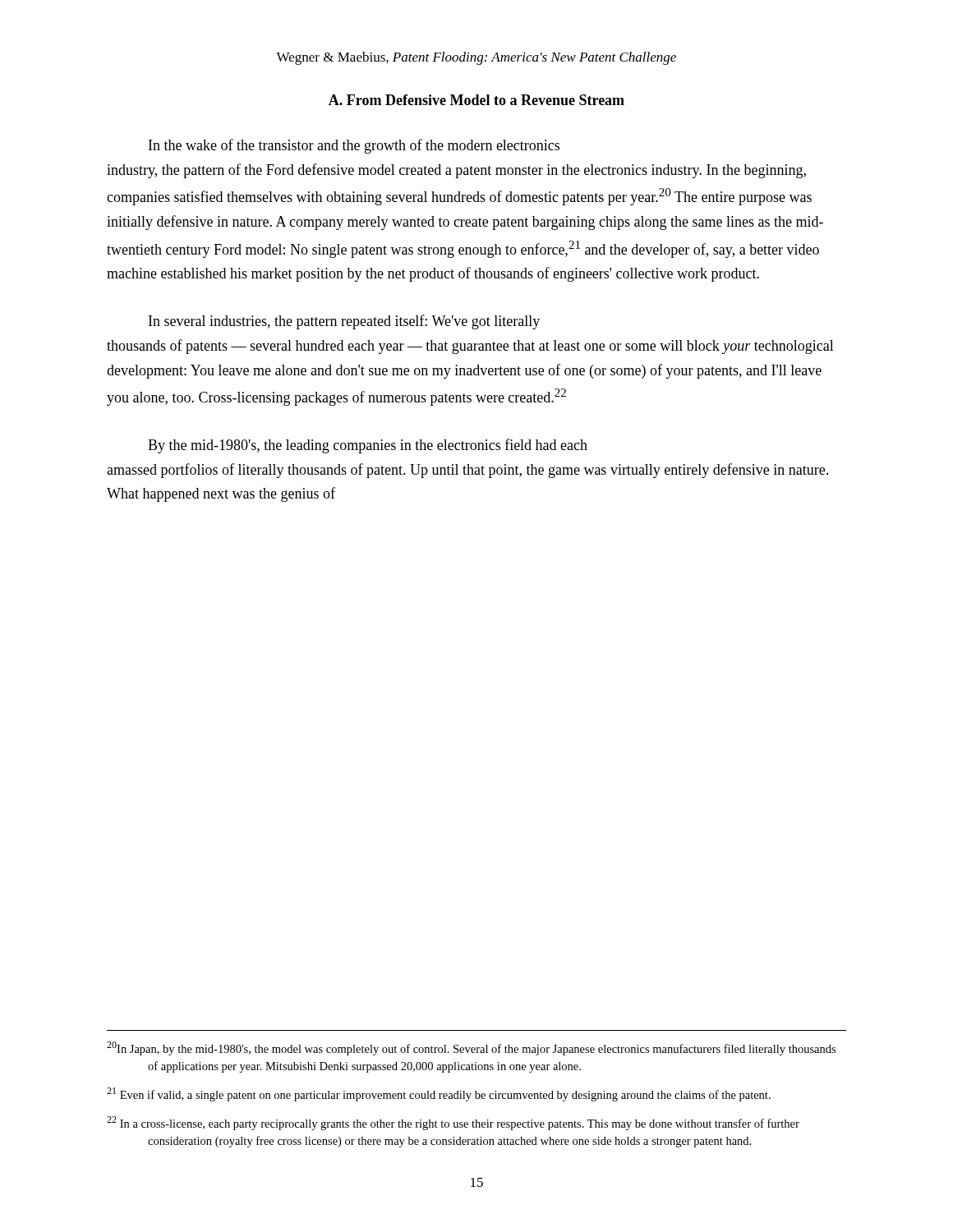Find the block on this page that starts "20In Japan, by"

click(471, 1056)
